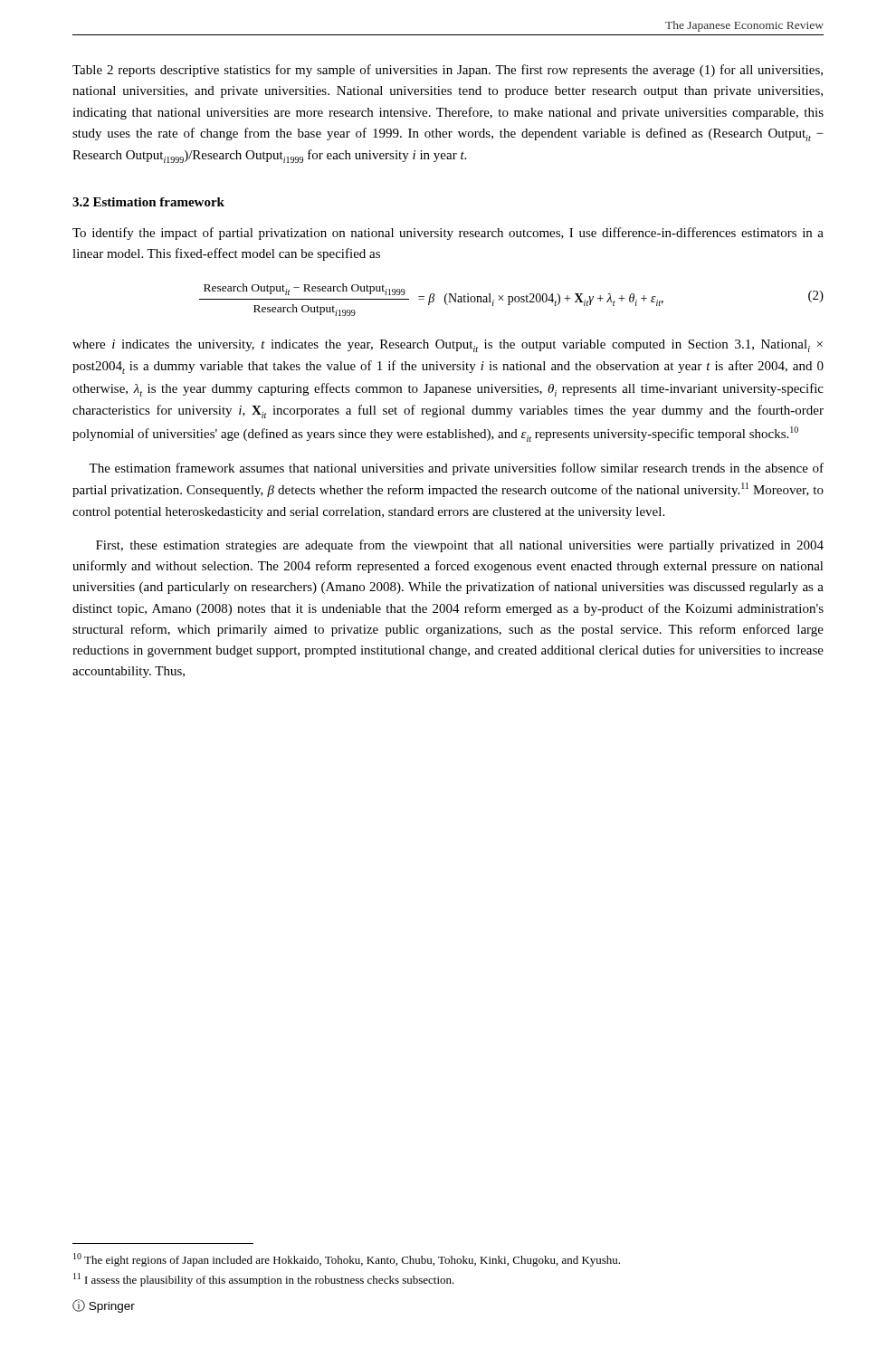Click on the text block starting "where i indicates the university,"
This screenshot has height=1358, width=896.
point(448,390)
